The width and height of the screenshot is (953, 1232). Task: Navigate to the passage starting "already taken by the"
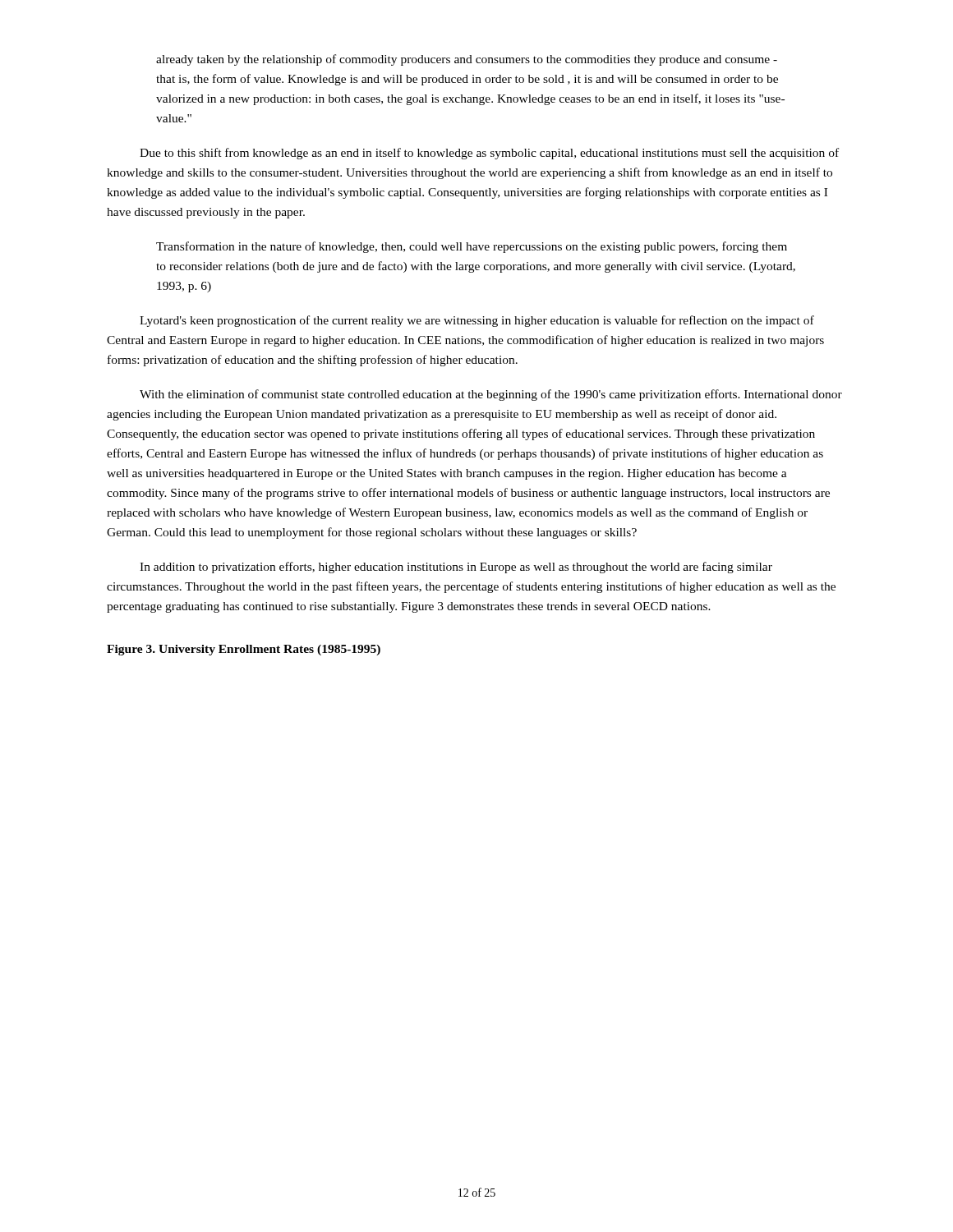pyautogui.click(x=471, y=88)
